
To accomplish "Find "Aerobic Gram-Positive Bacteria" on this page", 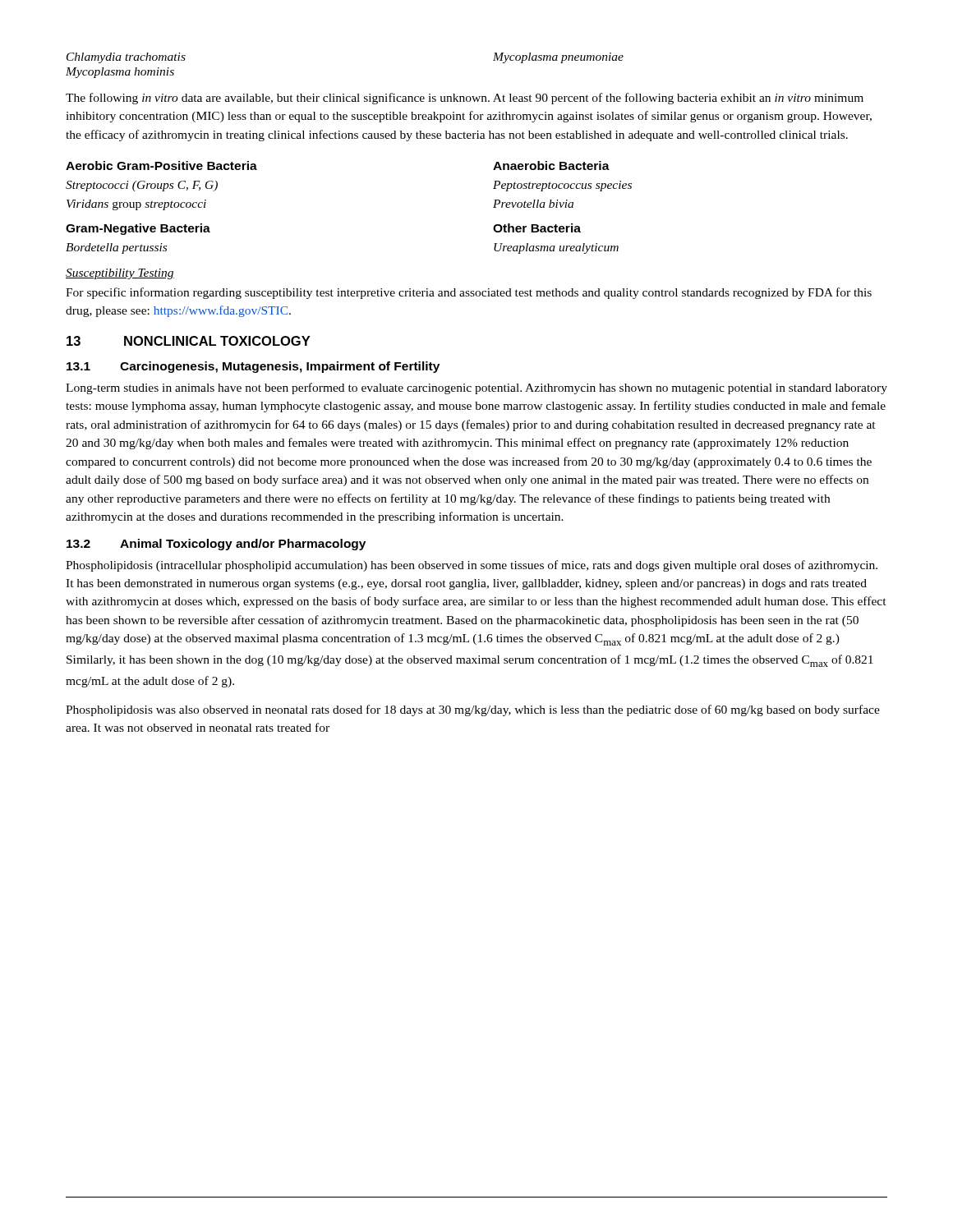I will (x=161, y=166).
